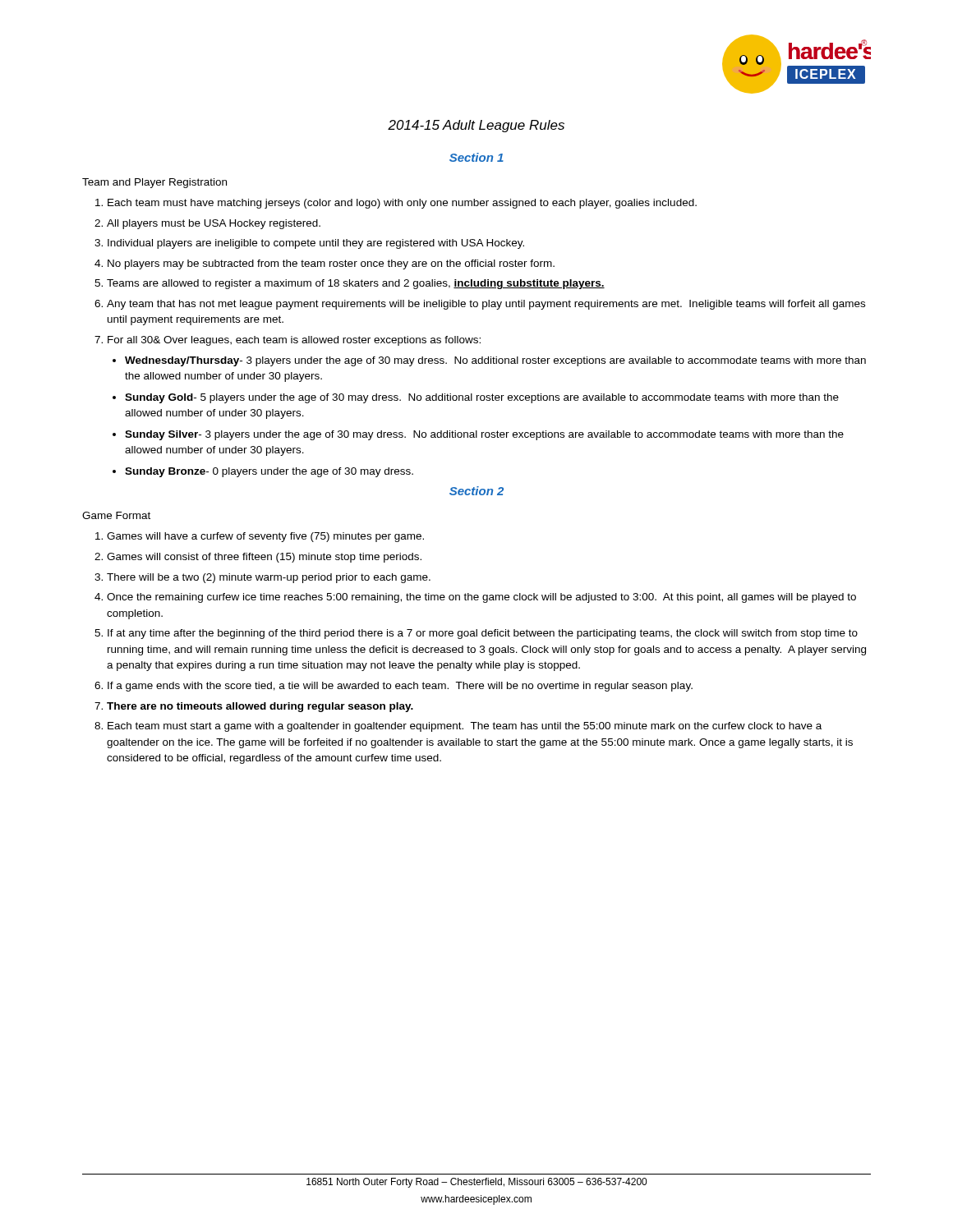Select the region starting "Sunday Bronze- 0 players"
This screenshot has width=953, height=1232.
[269, 471]
